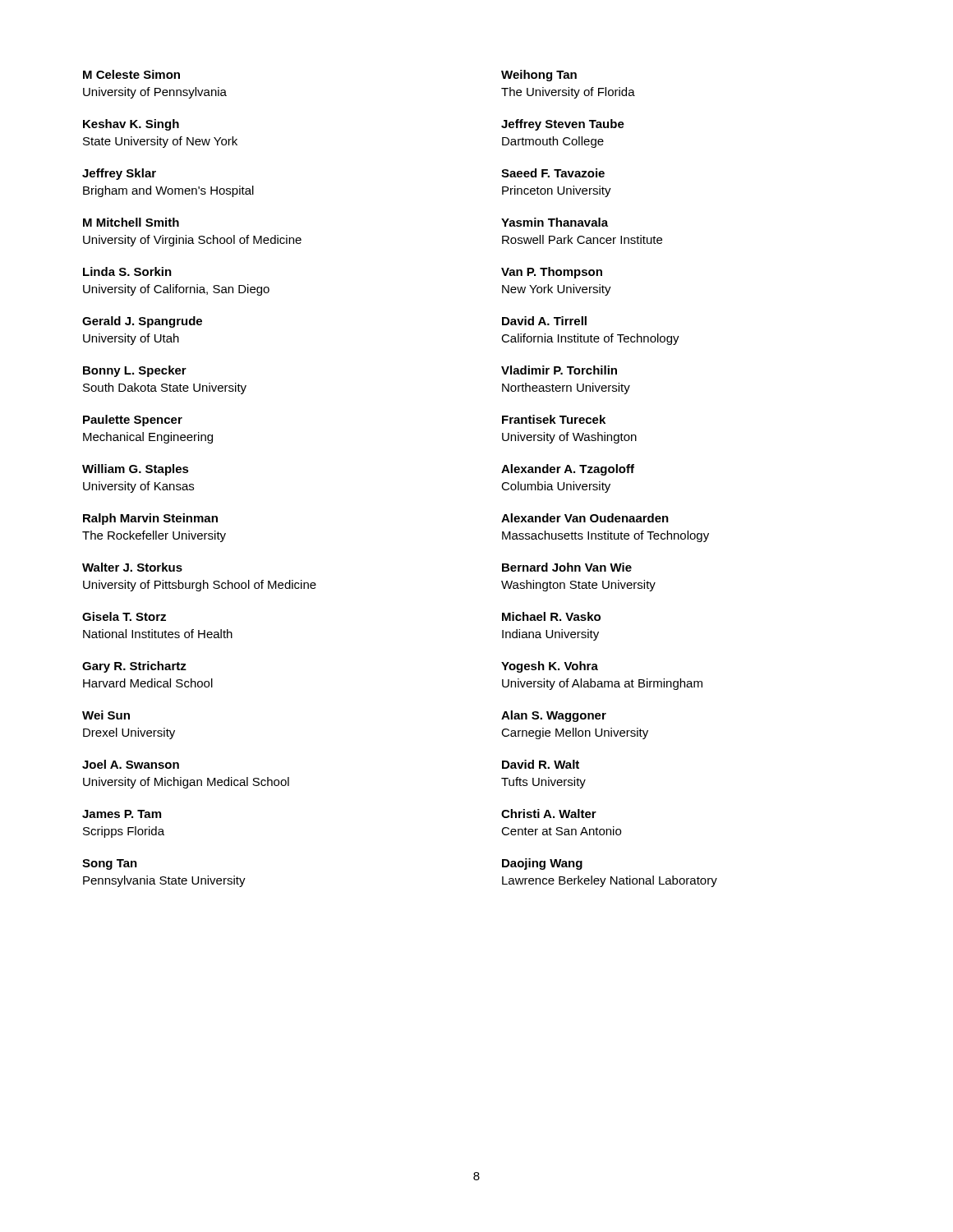The width and height of the screenshot is (953, 1232).
Task: Find the list item that says "Ralph Marvin Steinman The Rockefeller"
Action: click(150, 519)
